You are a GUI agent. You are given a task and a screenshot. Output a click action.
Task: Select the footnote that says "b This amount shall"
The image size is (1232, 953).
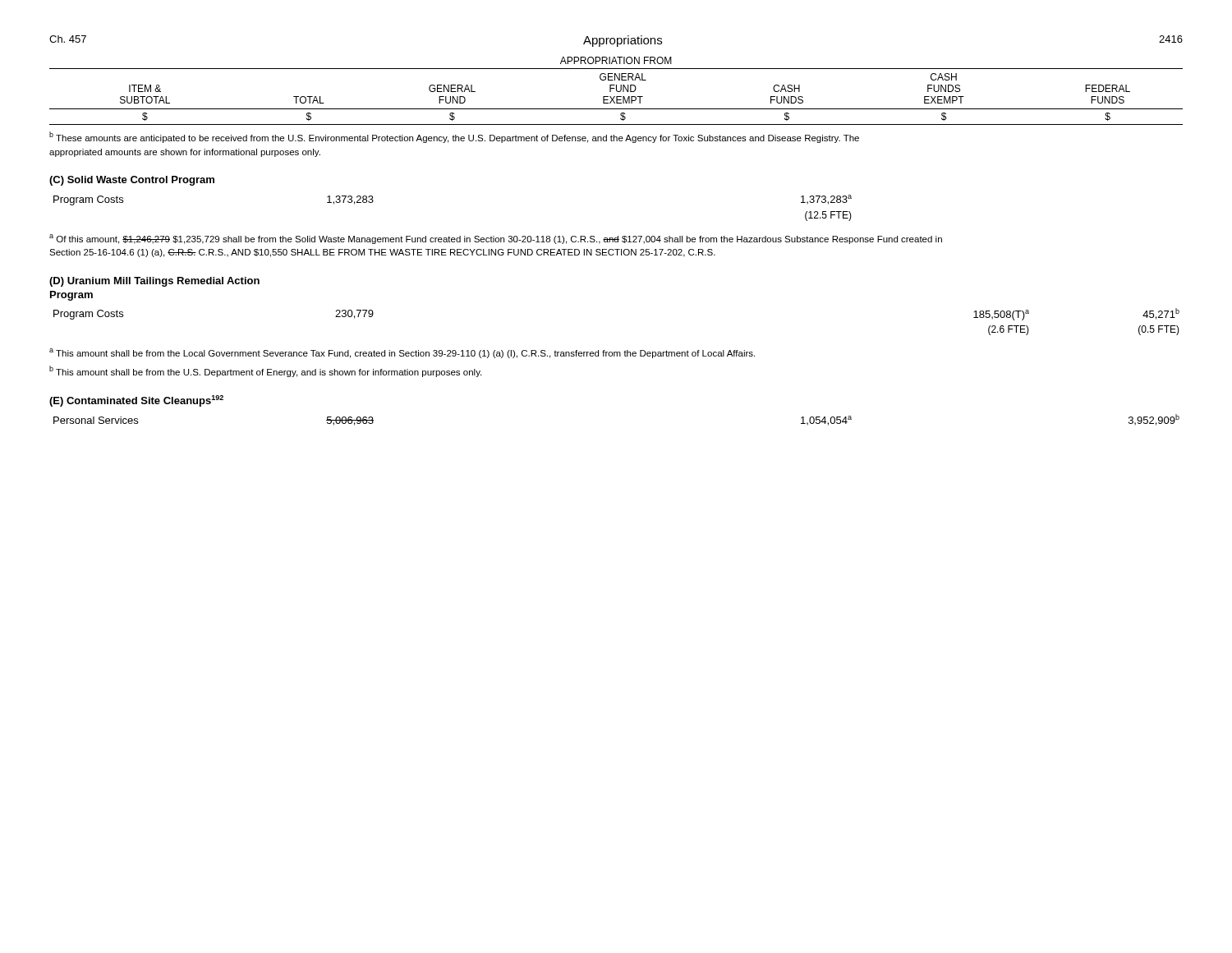click(266, 370)
